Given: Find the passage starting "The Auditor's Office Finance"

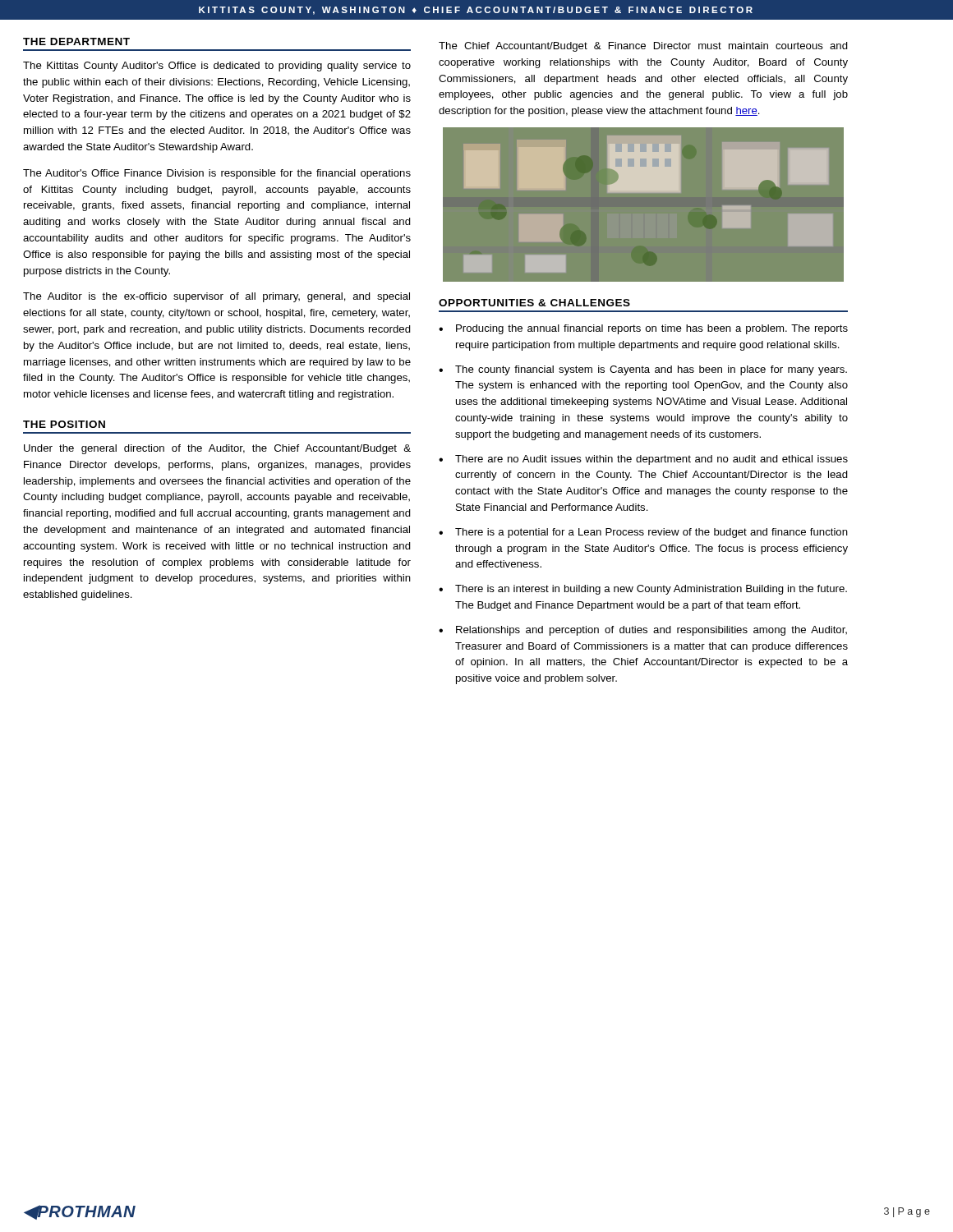Looking at the screenshot, I should [217, 222].
